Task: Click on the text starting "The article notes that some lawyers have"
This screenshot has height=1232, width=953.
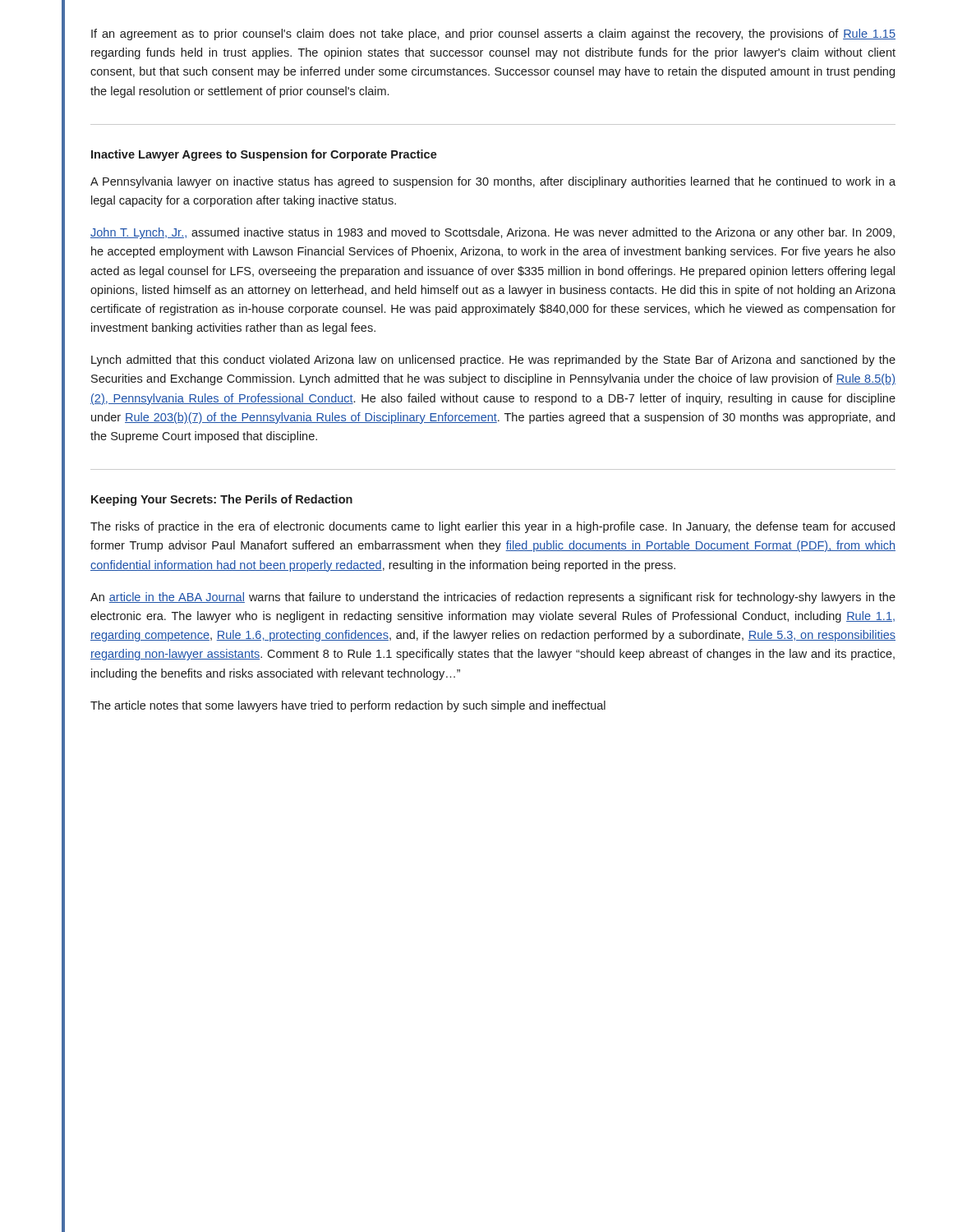Action: point(348,705)
